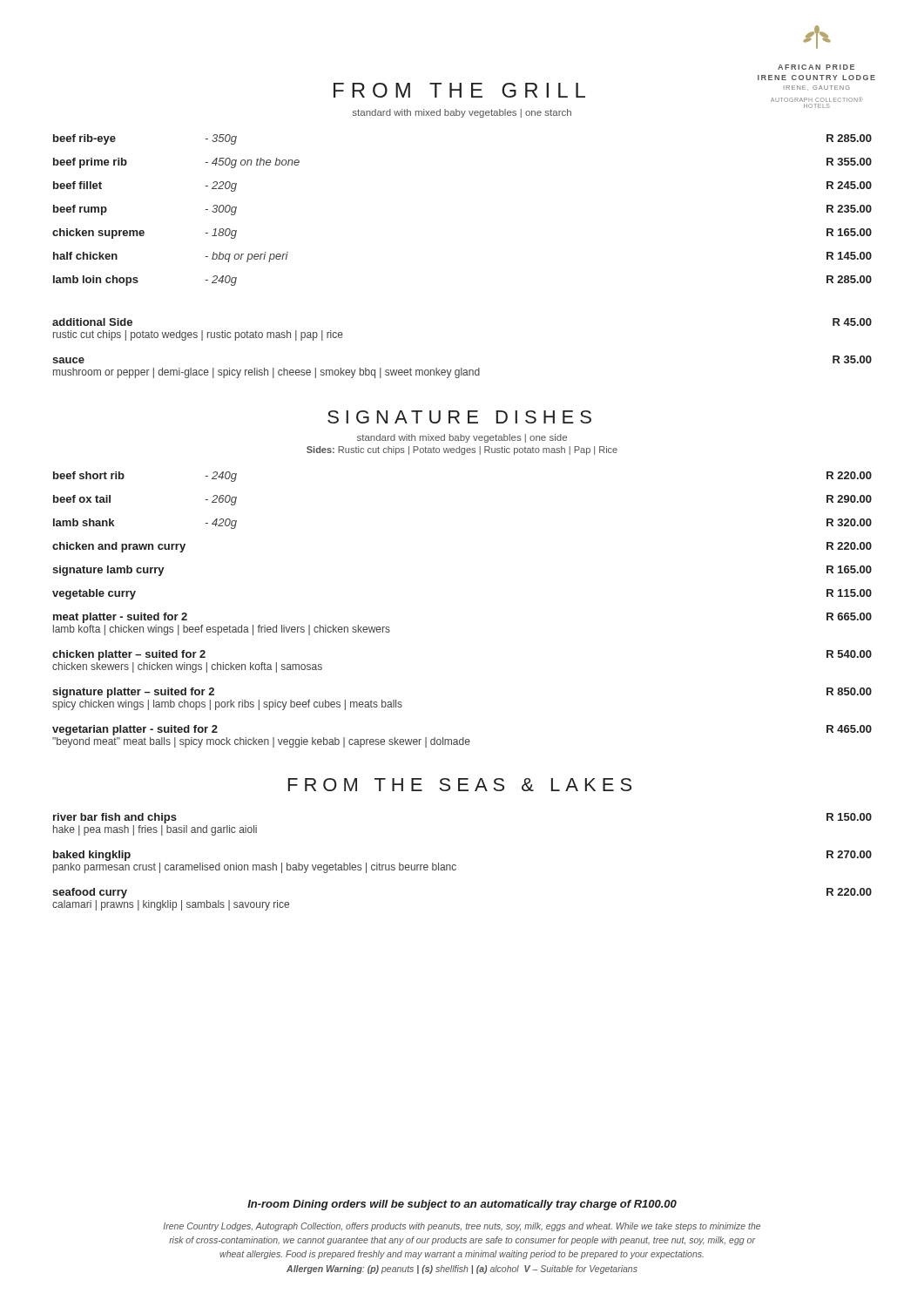This screenshot has width=924, height=1307.
Task: Locate the block starting "baked kingklip panko parmesan crust |"
Action: pos(462,860)
